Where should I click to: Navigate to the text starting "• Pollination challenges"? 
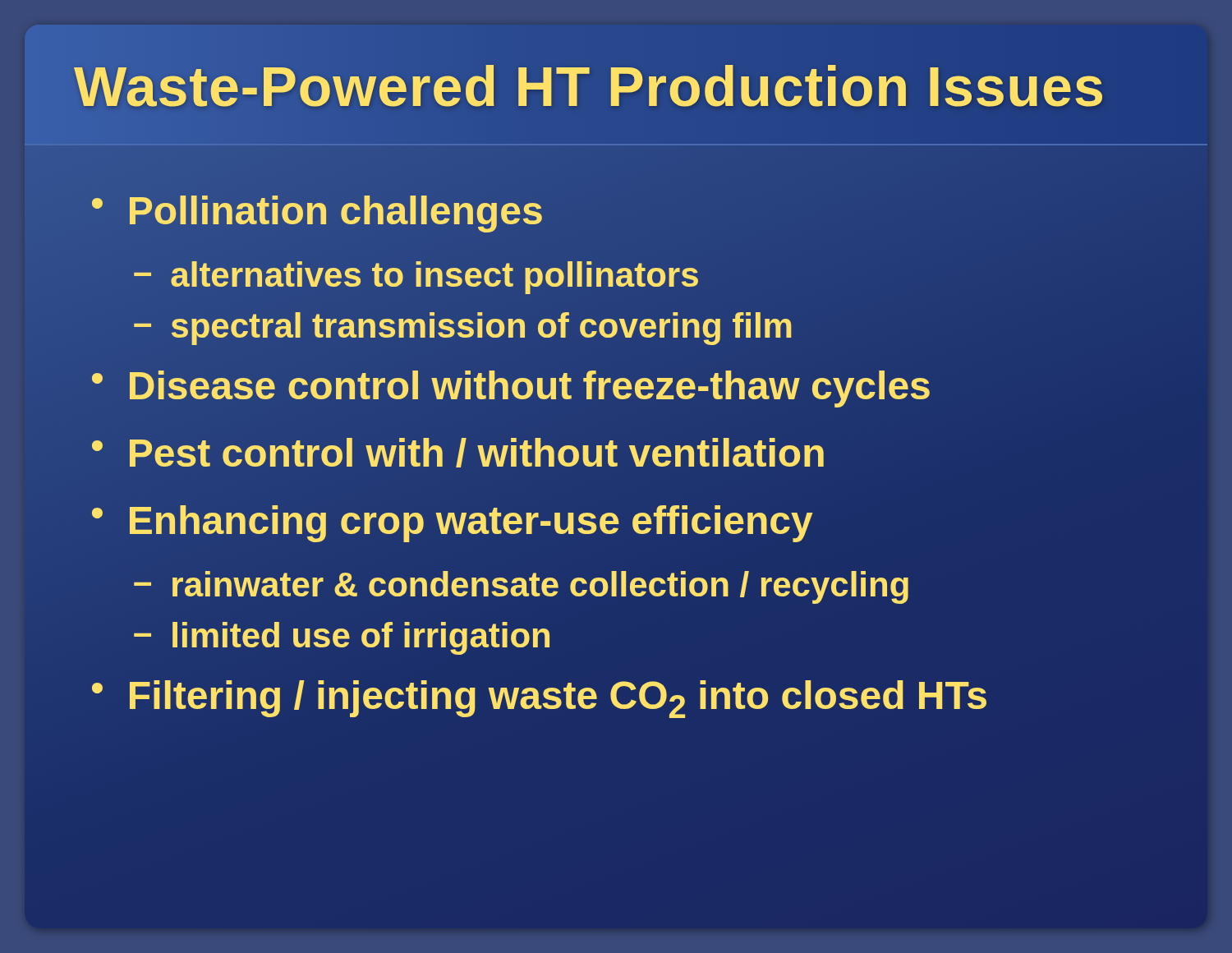(x=317, y=211)
